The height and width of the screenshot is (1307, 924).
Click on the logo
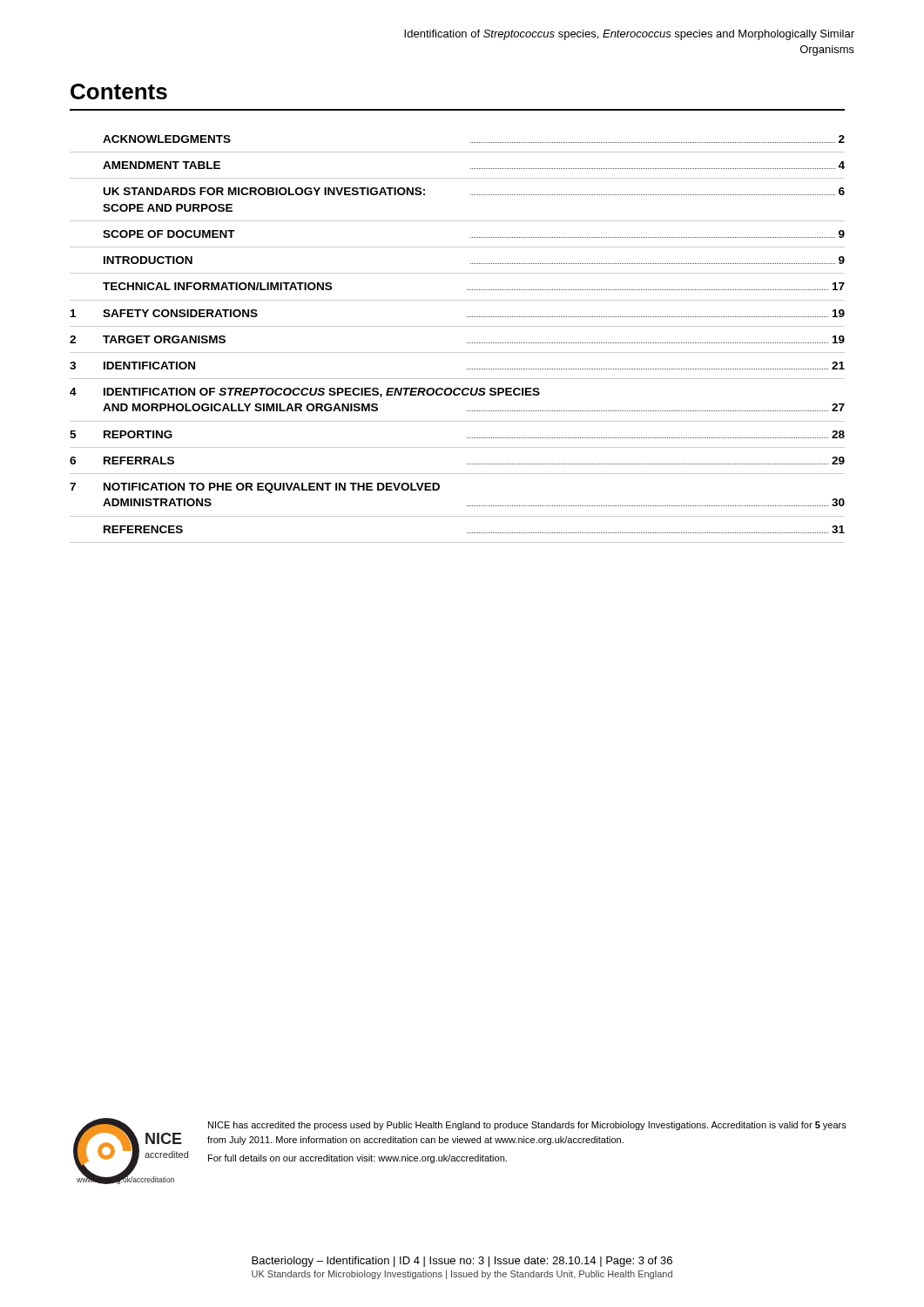pyautogui.click(x=131, y=1156)
